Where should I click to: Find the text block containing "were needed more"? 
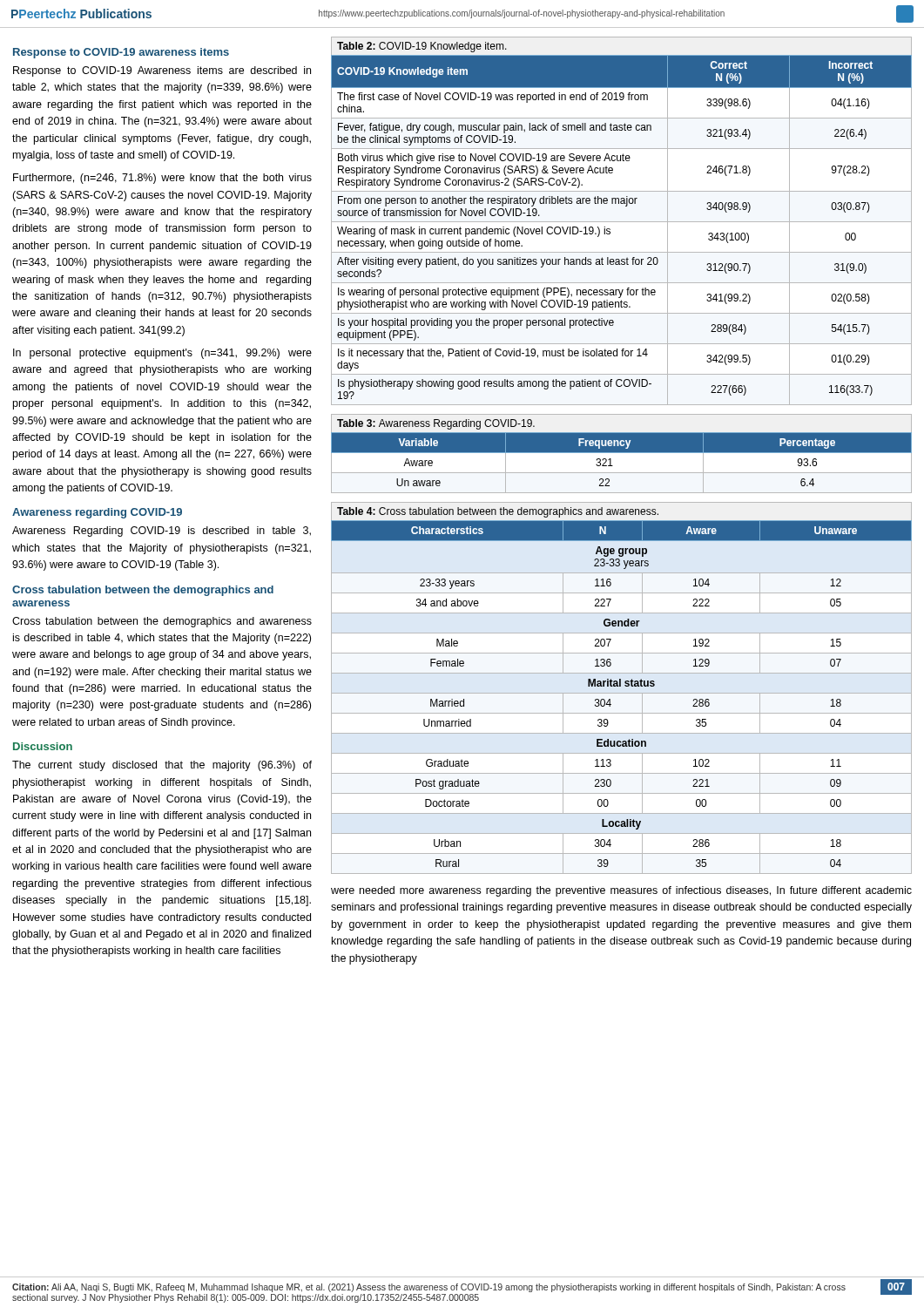click(x=621, y=924)
